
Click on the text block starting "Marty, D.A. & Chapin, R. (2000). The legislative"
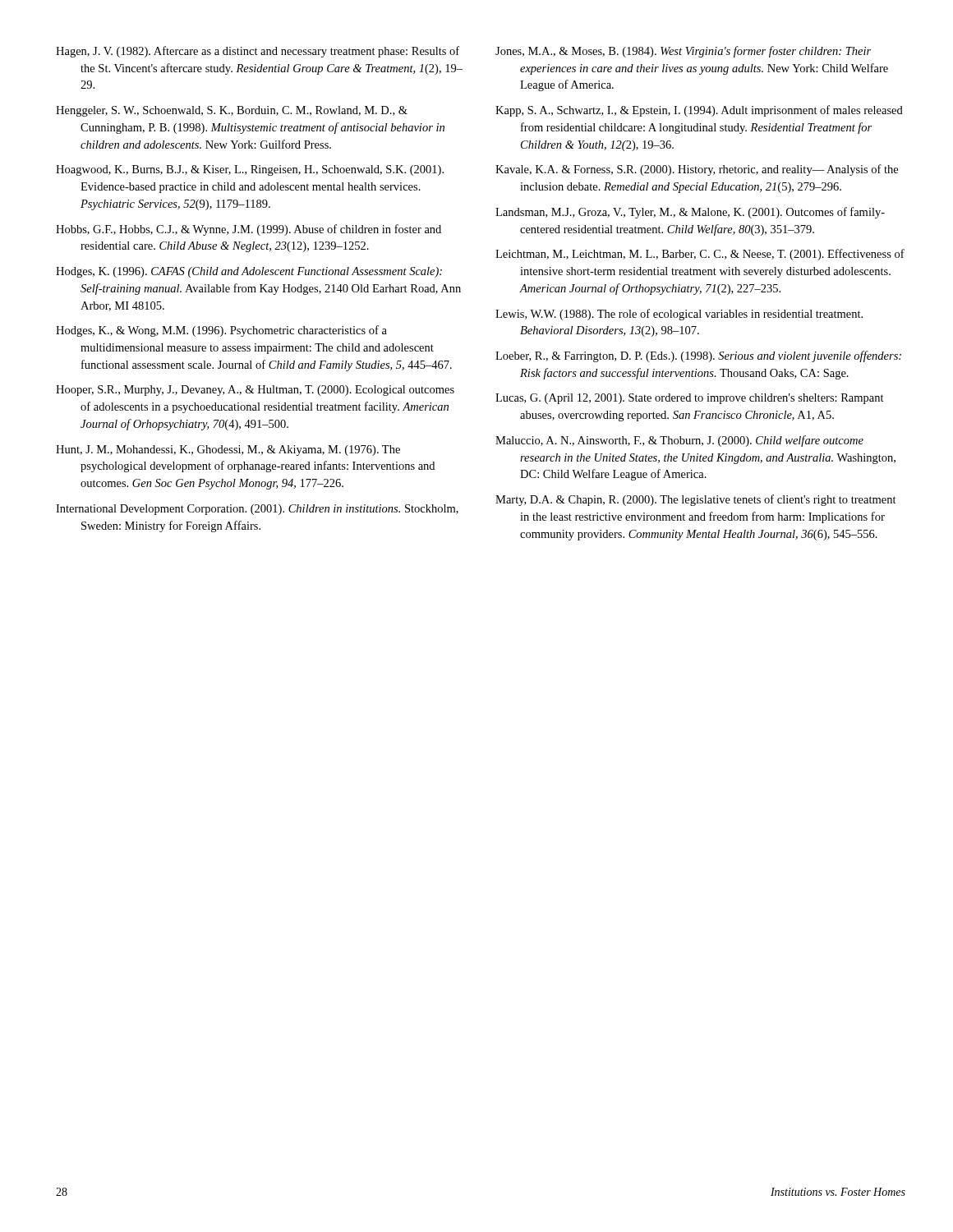pyautogui.click(x=696, y=517)
